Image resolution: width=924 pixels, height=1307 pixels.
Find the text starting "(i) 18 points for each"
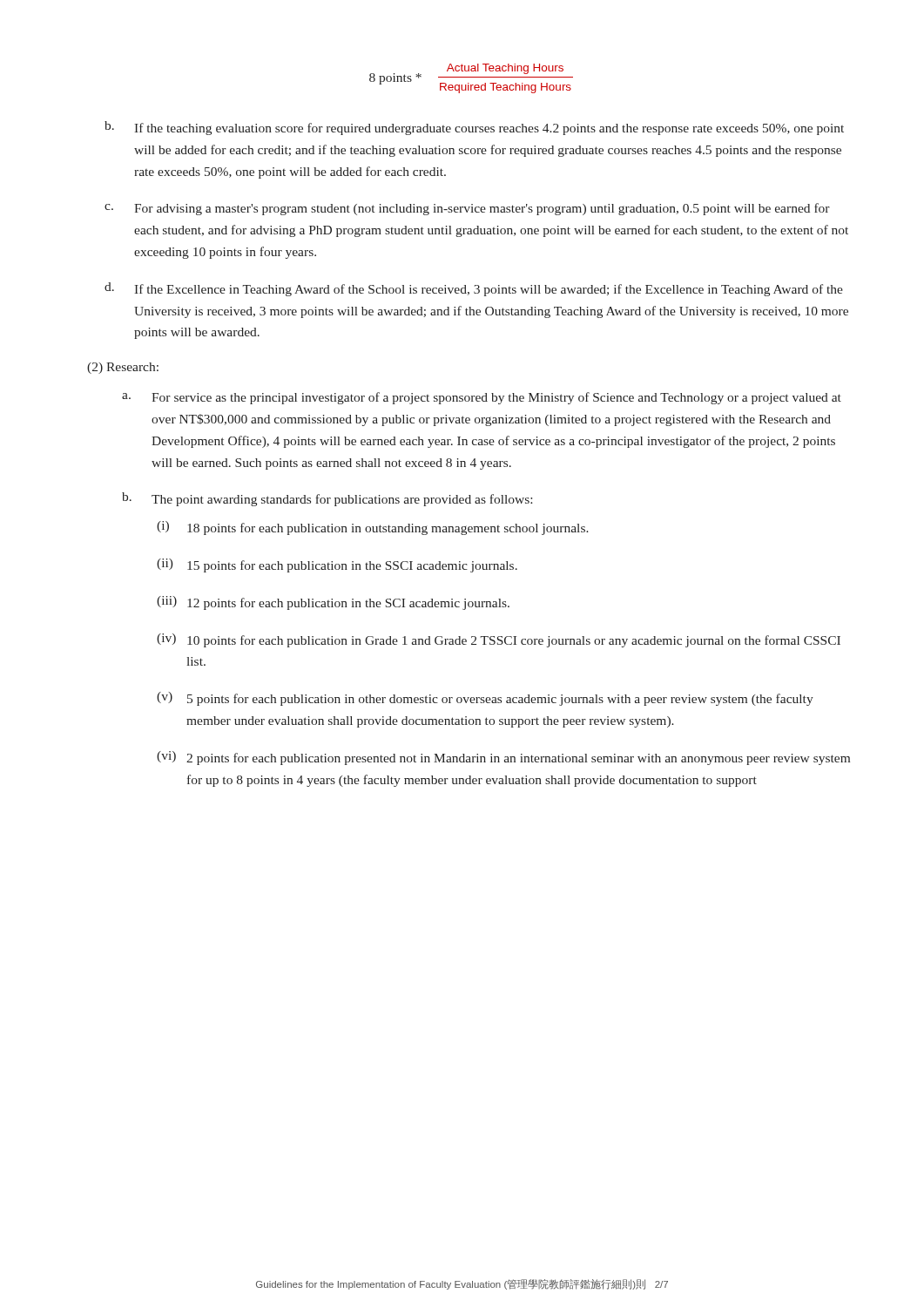506,528
